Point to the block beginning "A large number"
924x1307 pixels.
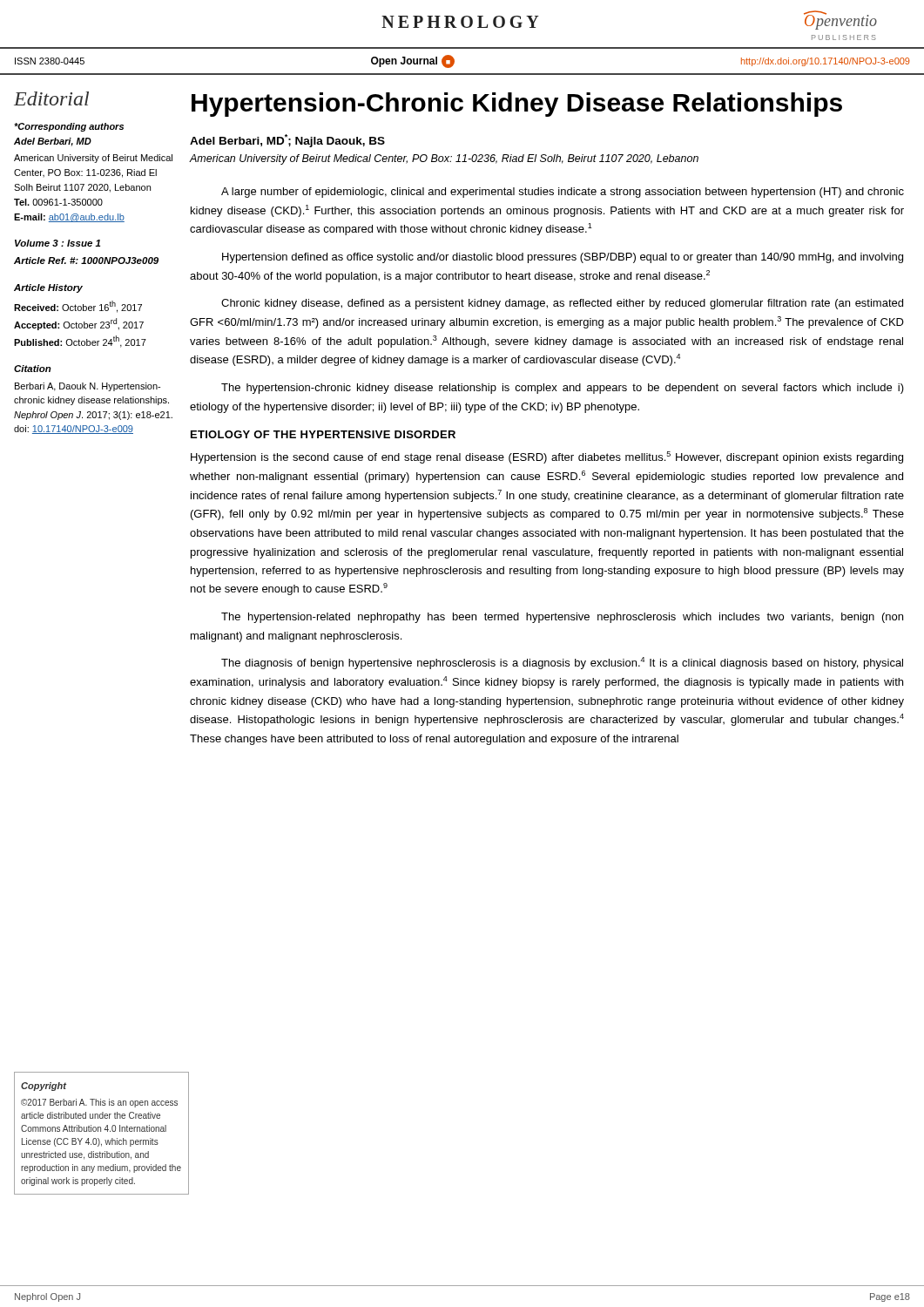547,210
